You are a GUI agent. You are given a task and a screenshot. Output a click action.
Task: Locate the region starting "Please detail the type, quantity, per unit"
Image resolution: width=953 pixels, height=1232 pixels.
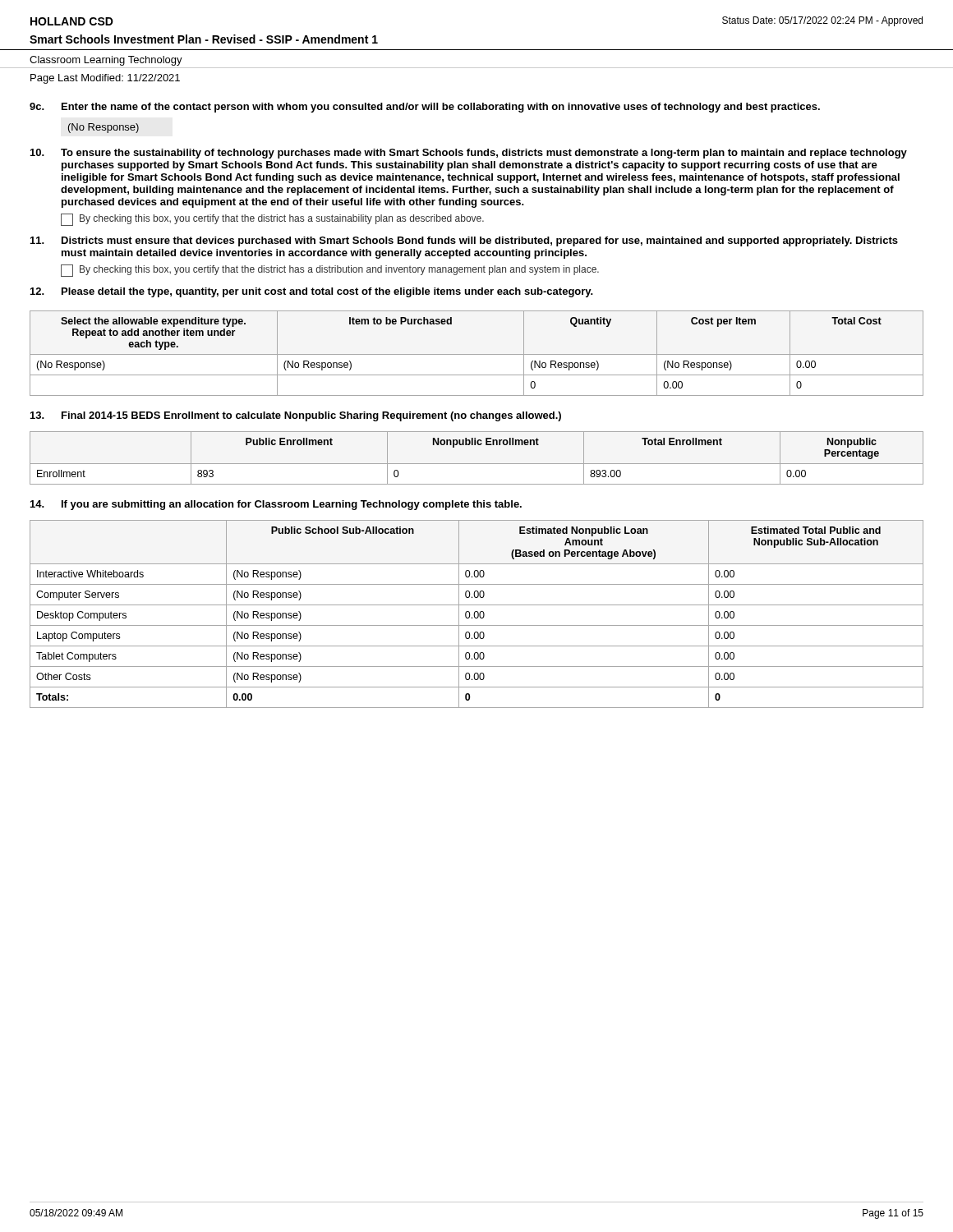476,294
